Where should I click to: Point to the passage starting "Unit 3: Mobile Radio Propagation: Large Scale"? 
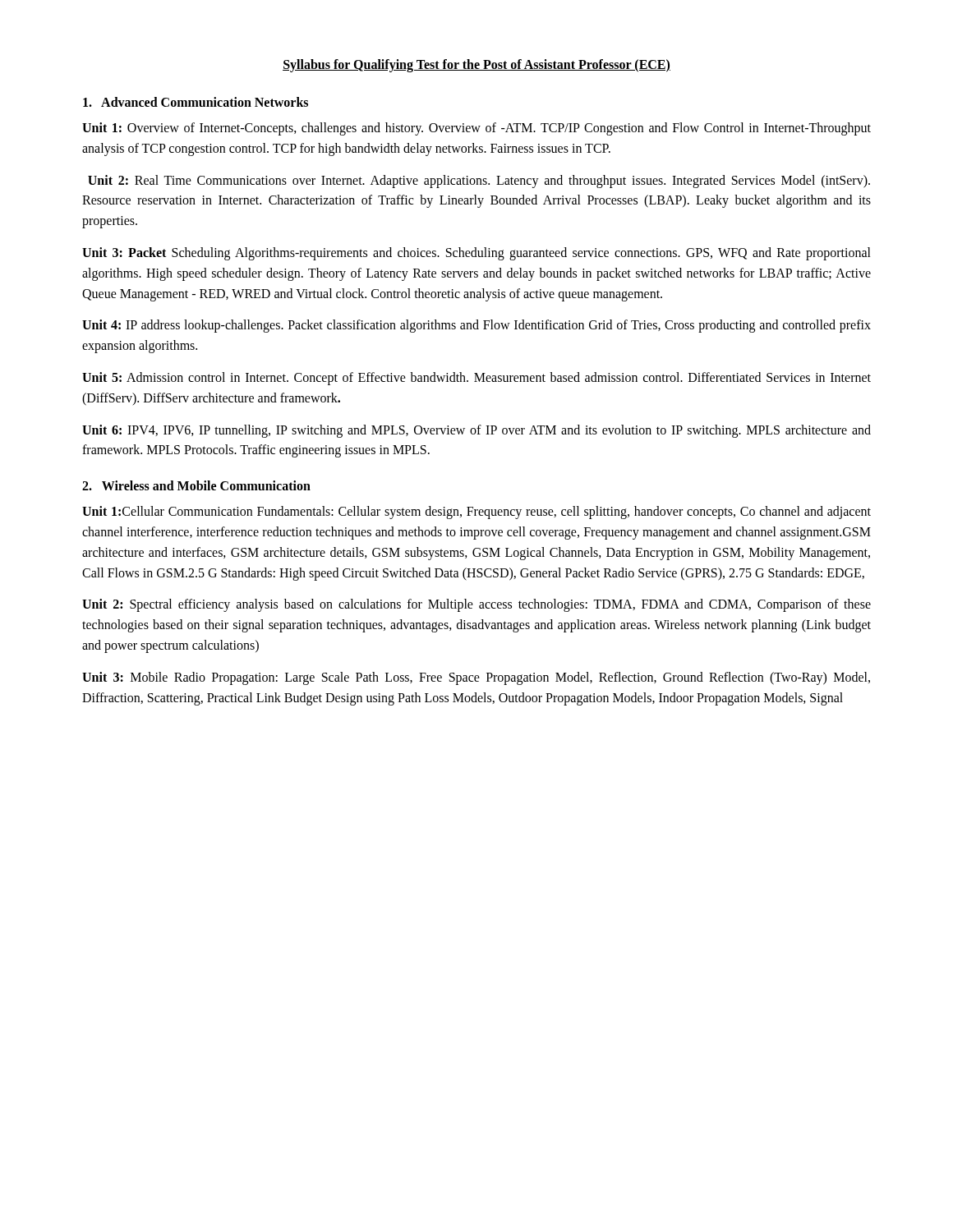click(x=476, y=687)
